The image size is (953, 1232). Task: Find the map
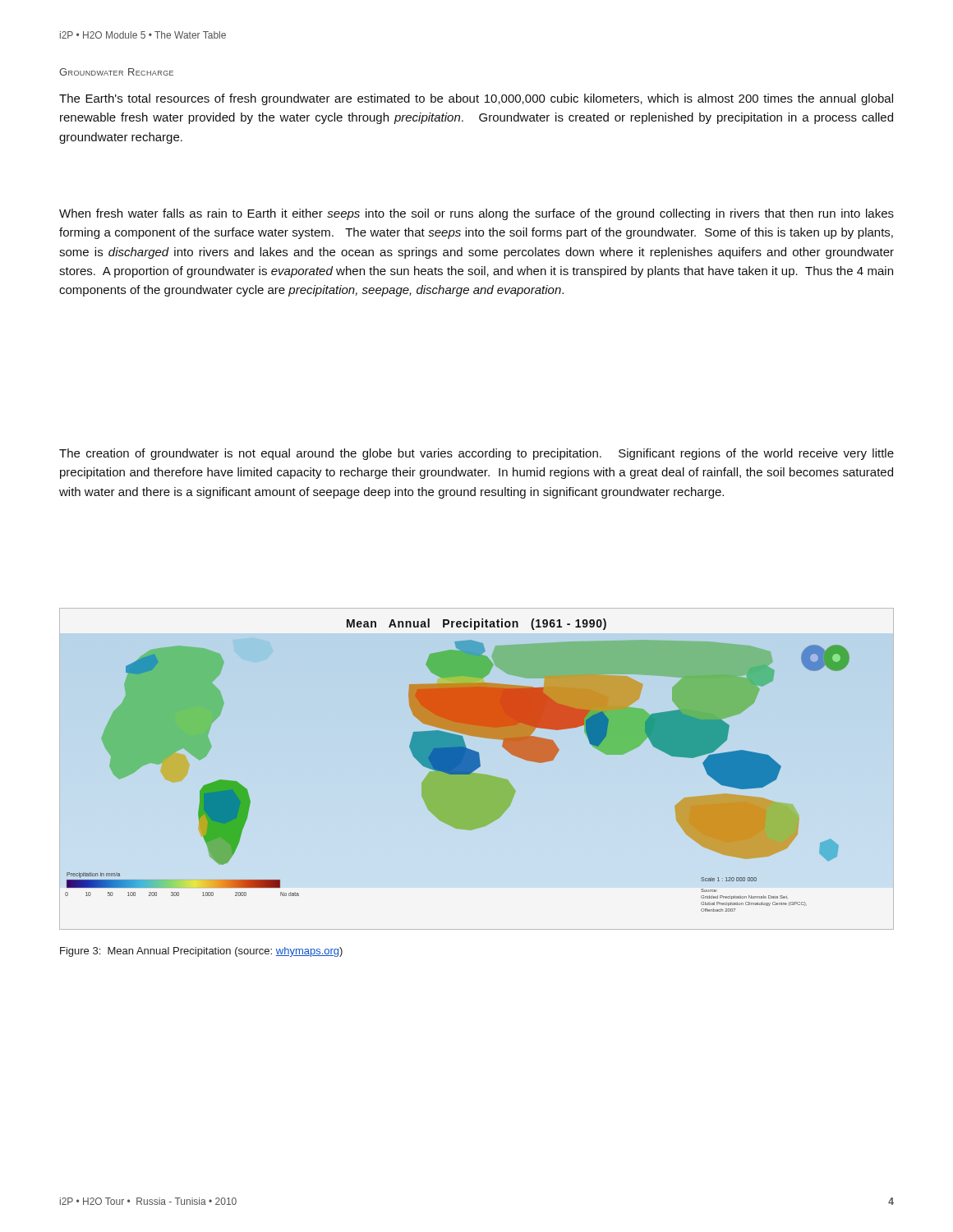[476, 769]
